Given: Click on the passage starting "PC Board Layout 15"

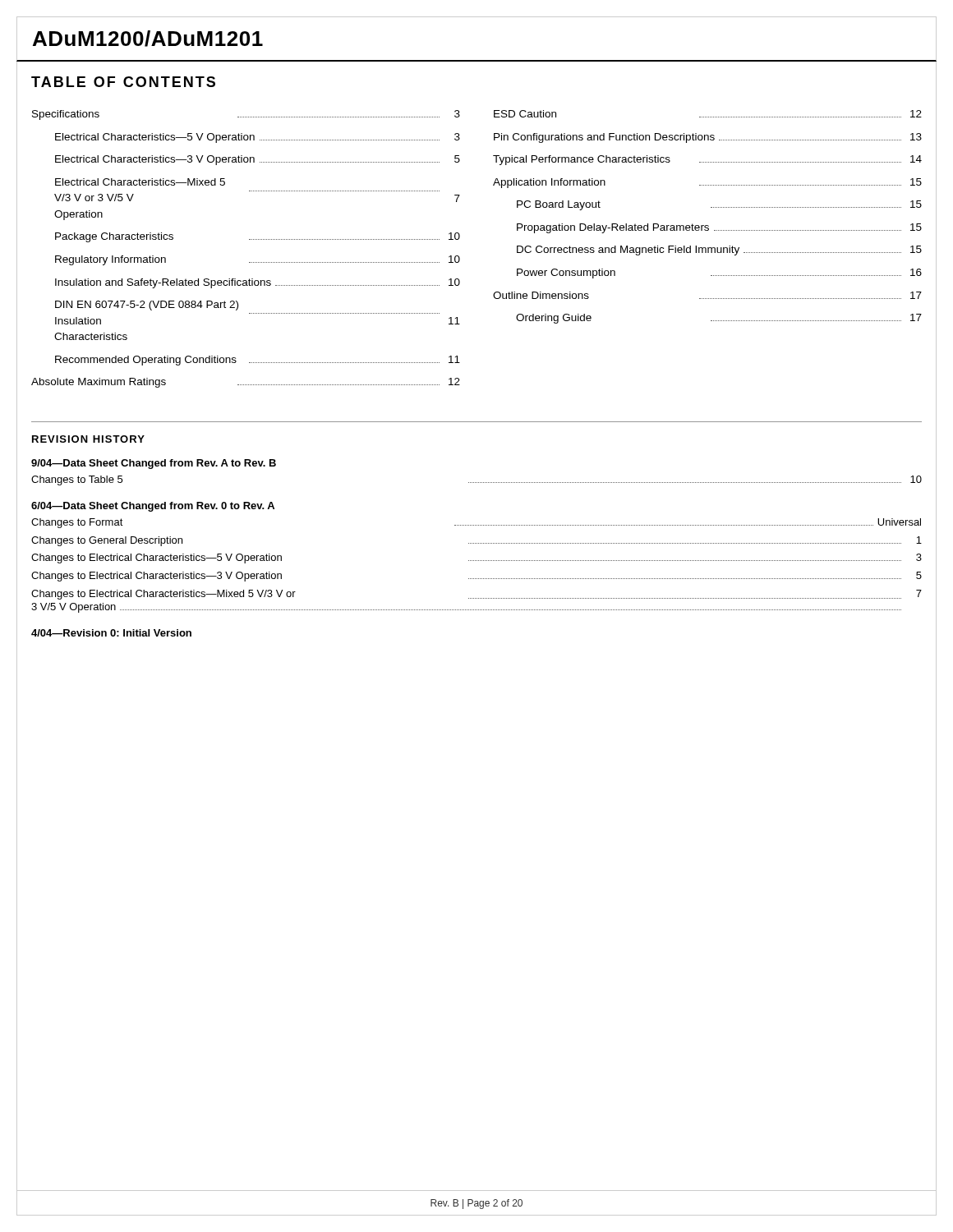Looking at the screenshot, I should [719, 205].
